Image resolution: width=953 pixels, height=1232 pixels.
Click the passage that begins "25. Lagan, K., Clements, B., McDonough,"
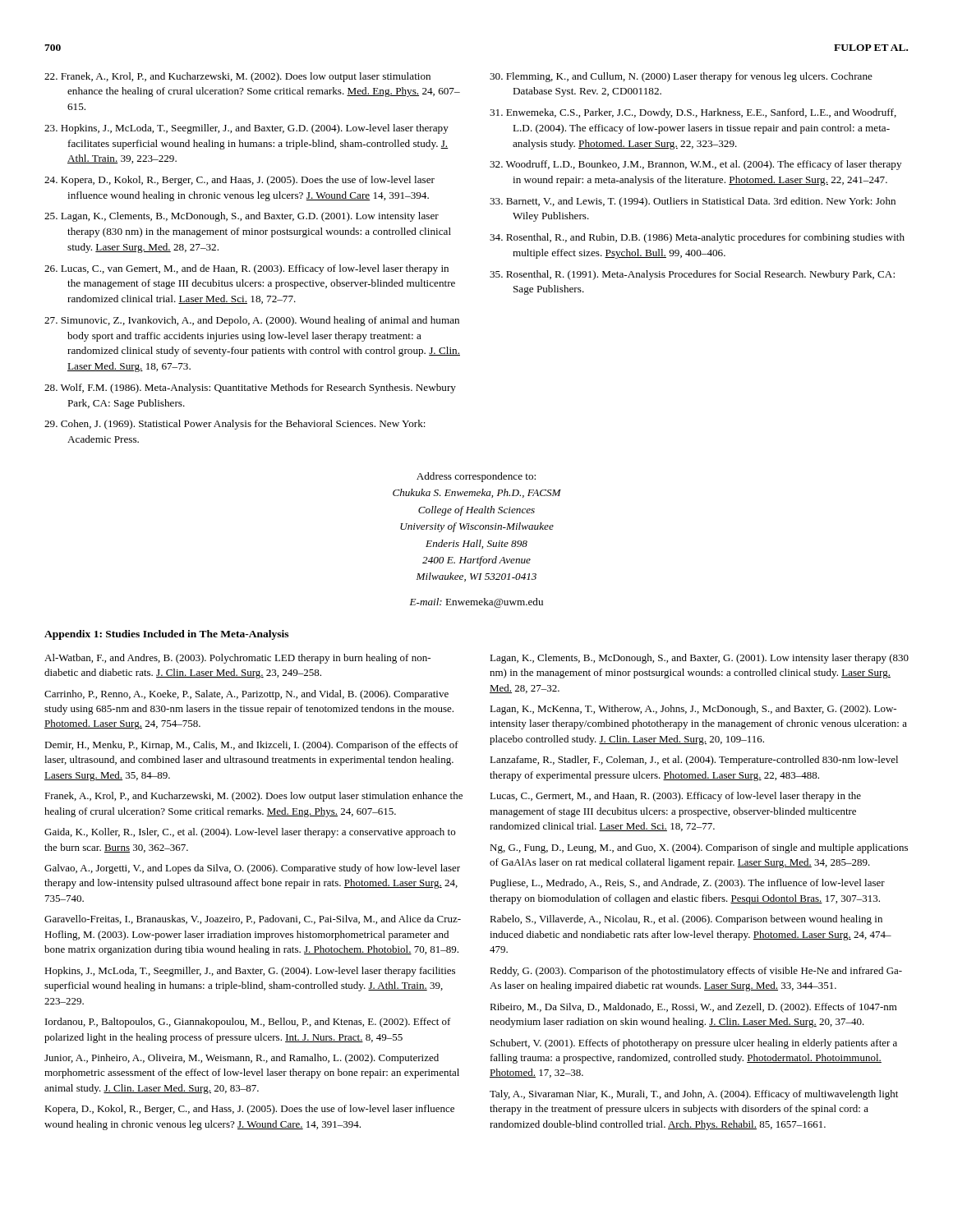(x=248, y=231)
